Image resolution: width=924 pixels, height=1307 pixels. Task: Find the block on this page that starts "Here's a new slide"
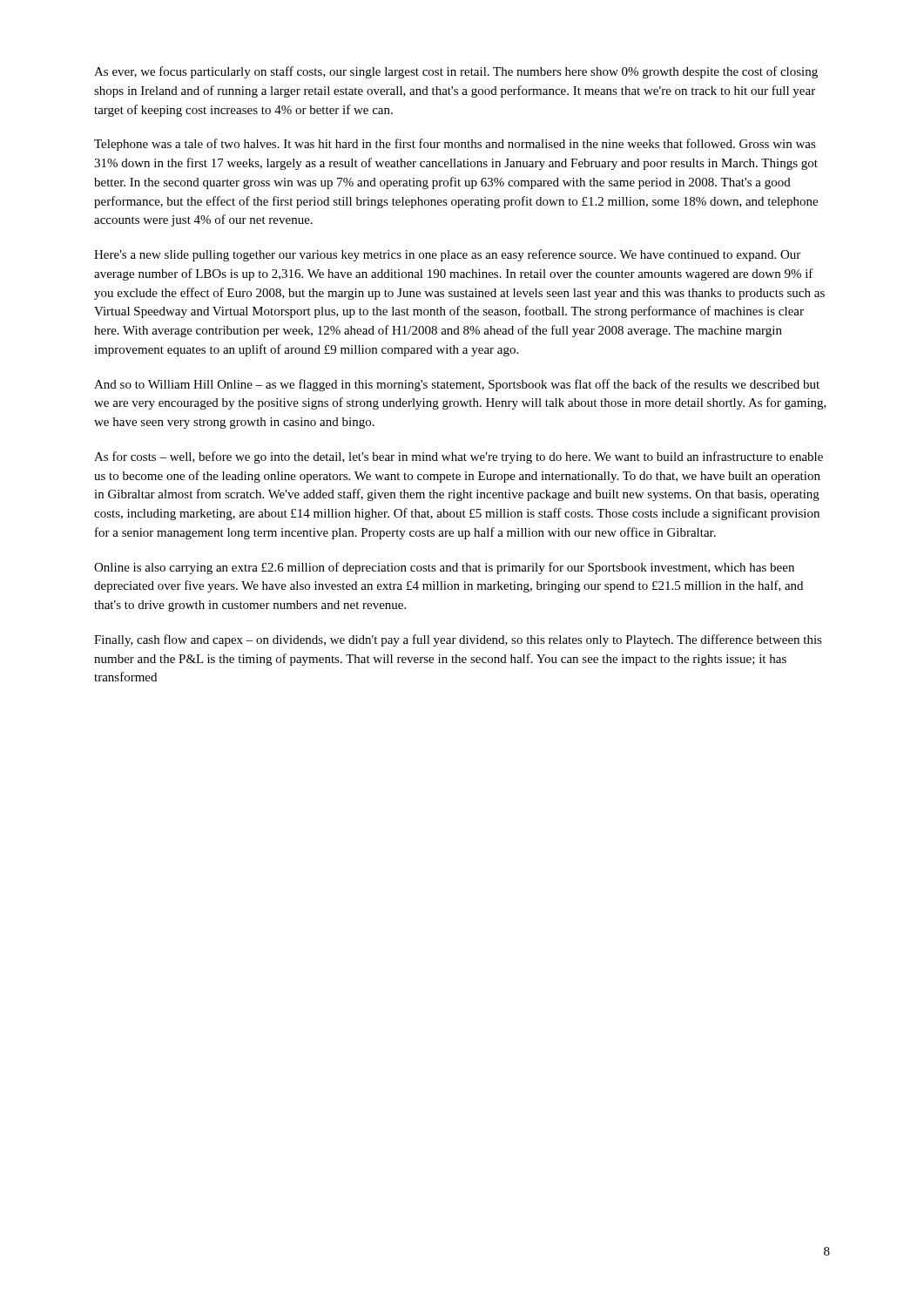(x=460, y=302)
